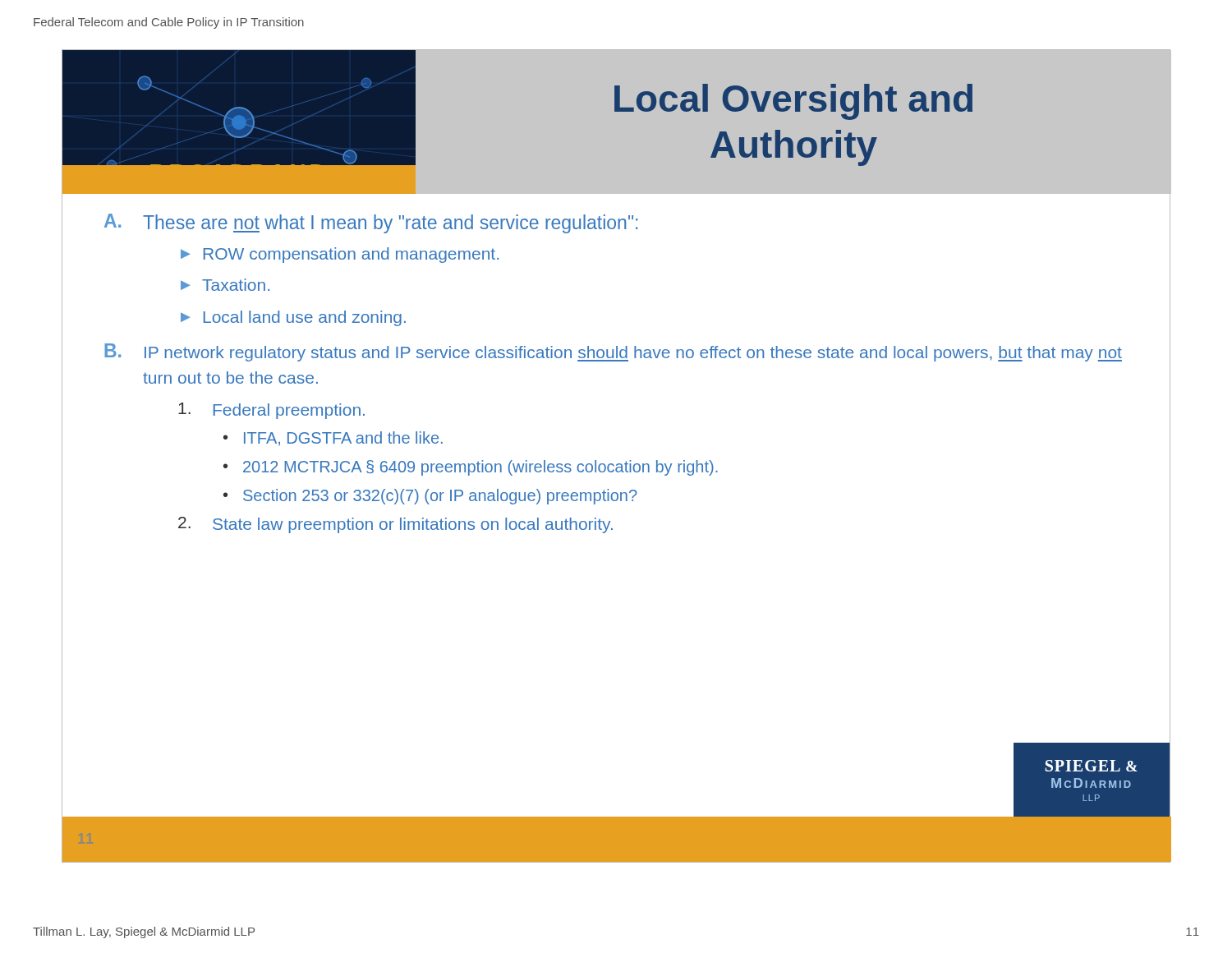Screen dimensions: 953x1232
Task: Locate the list item that says "• 2012 MCTRJCA § 6409 preemption"
Action: (471, 467)
